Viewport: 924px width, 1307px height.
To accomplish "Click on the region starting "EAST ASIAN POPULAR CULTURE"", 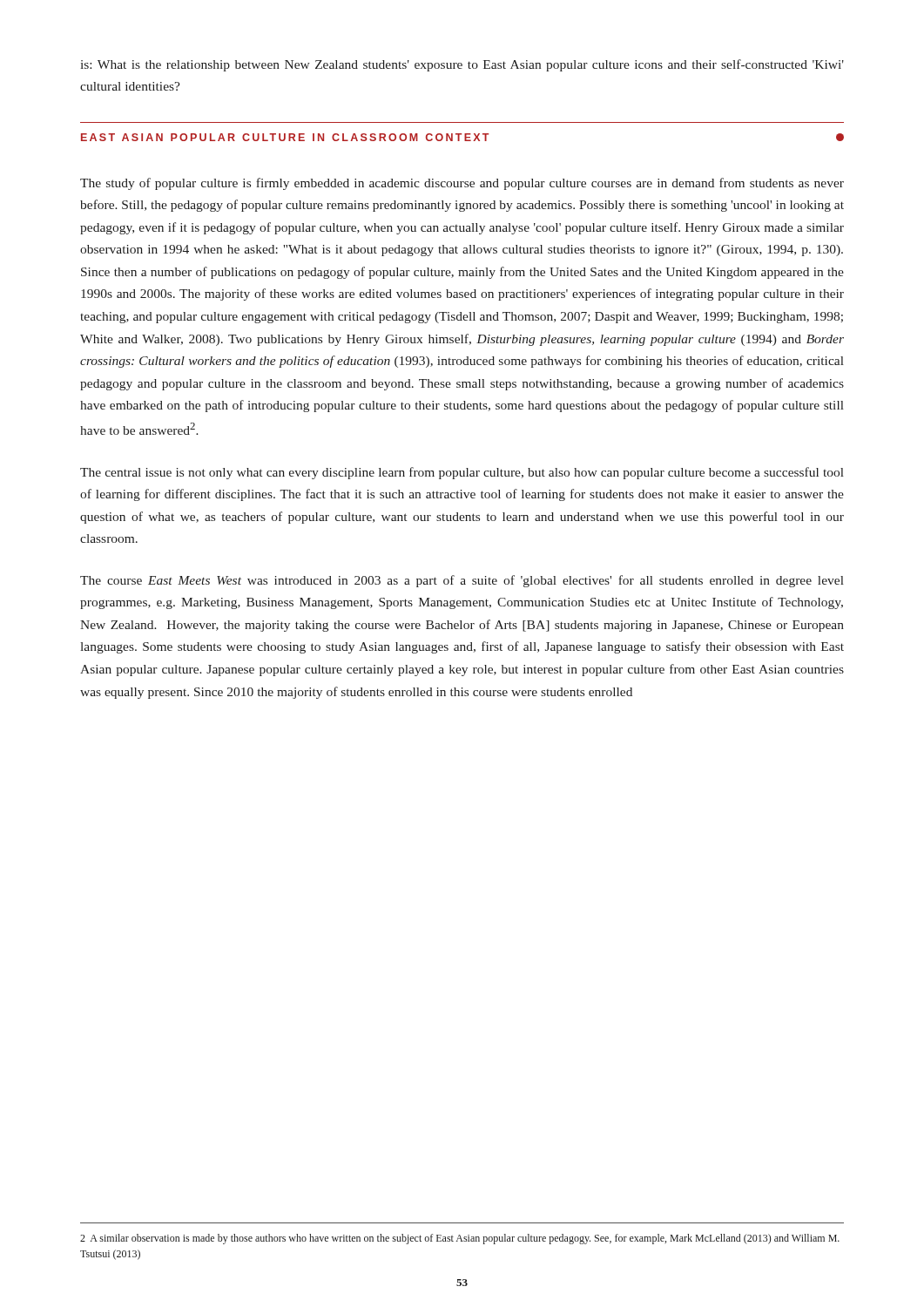I will click(x=462, y=137).
